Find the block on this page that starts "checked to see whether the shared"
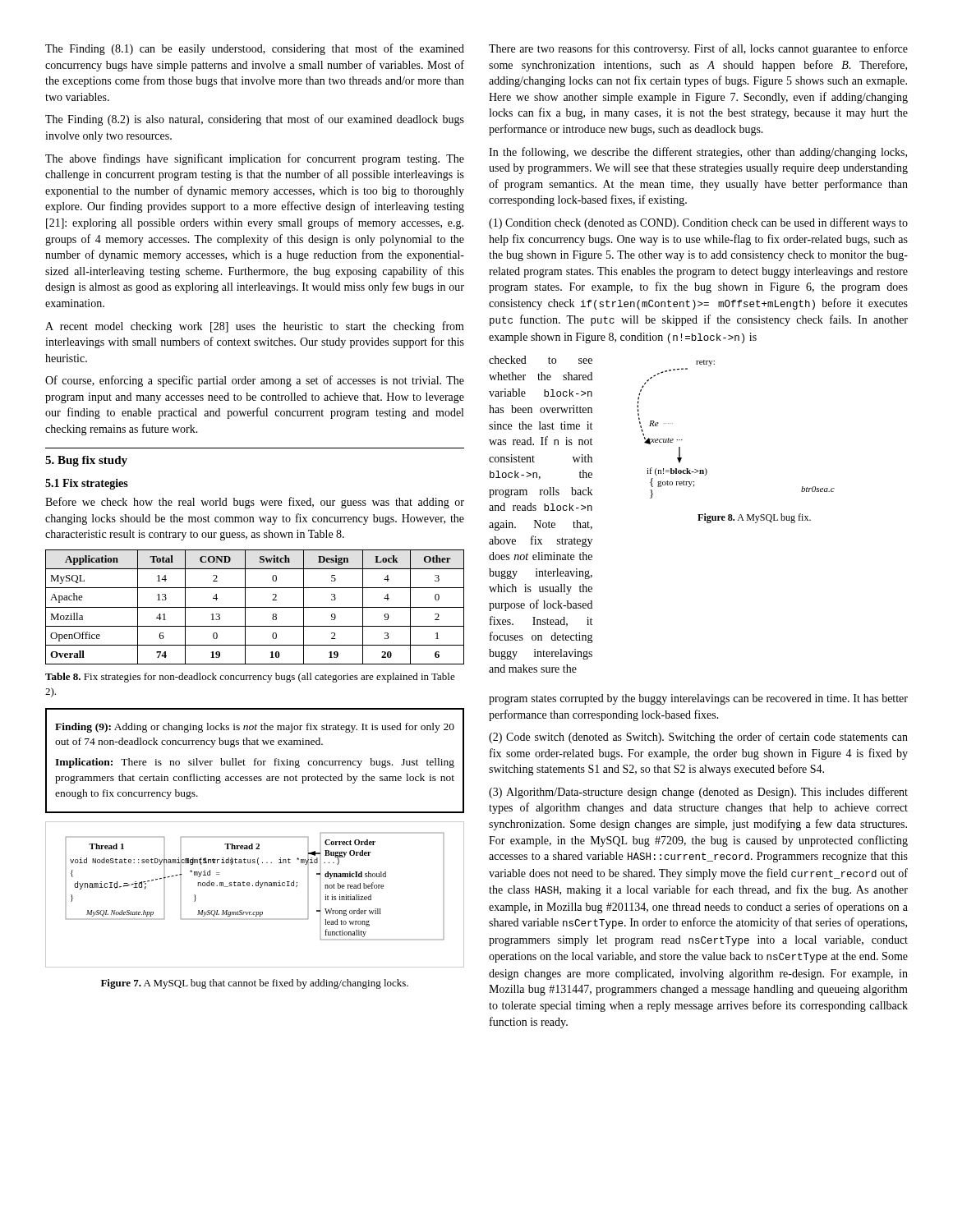The height and width of the screenshot is (1232, 953). [x=541, y=515]
